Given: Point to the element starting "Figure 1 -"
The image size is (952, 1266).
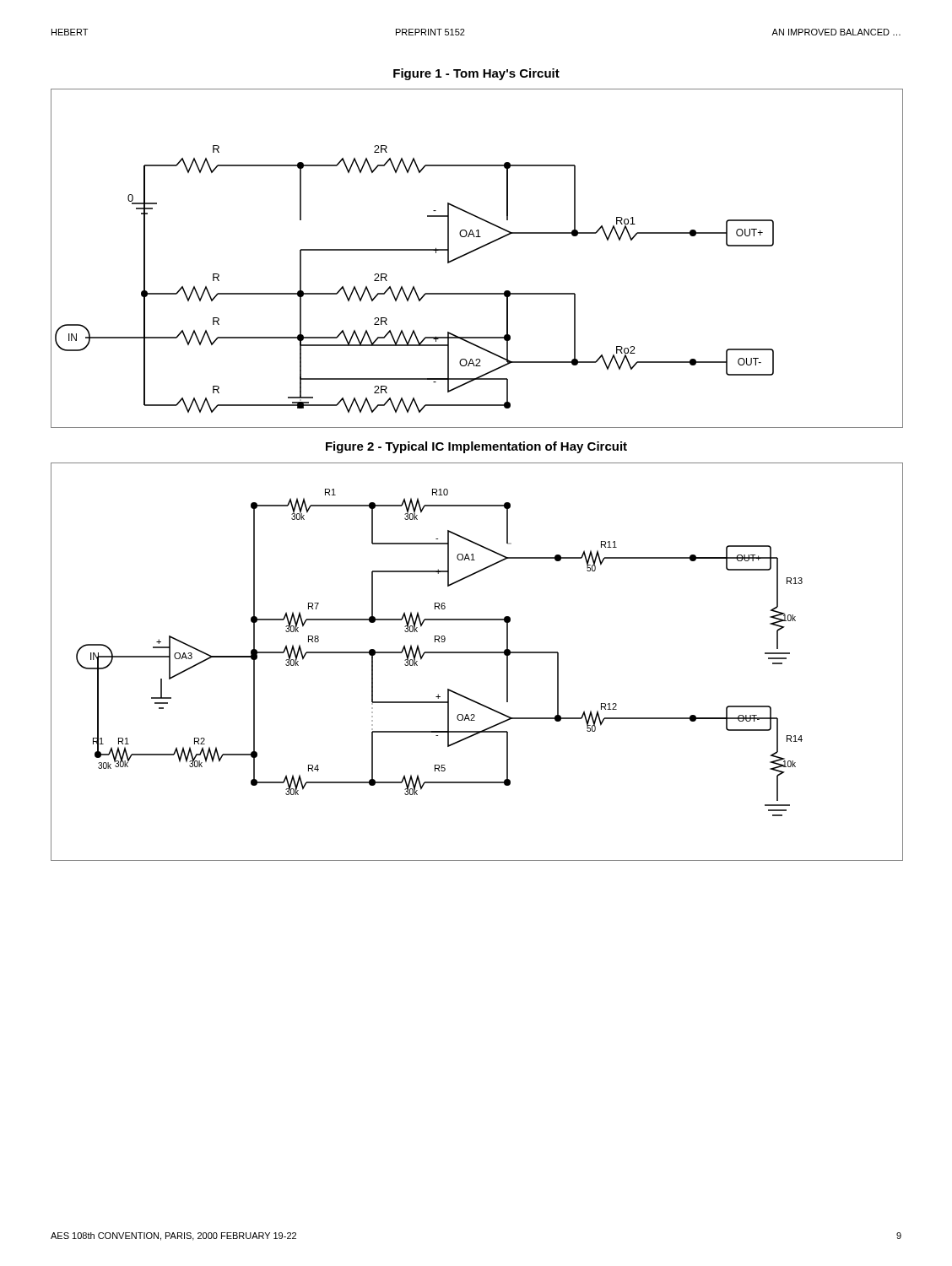Looking at the screenshot, I should click(x=476, y=73).
